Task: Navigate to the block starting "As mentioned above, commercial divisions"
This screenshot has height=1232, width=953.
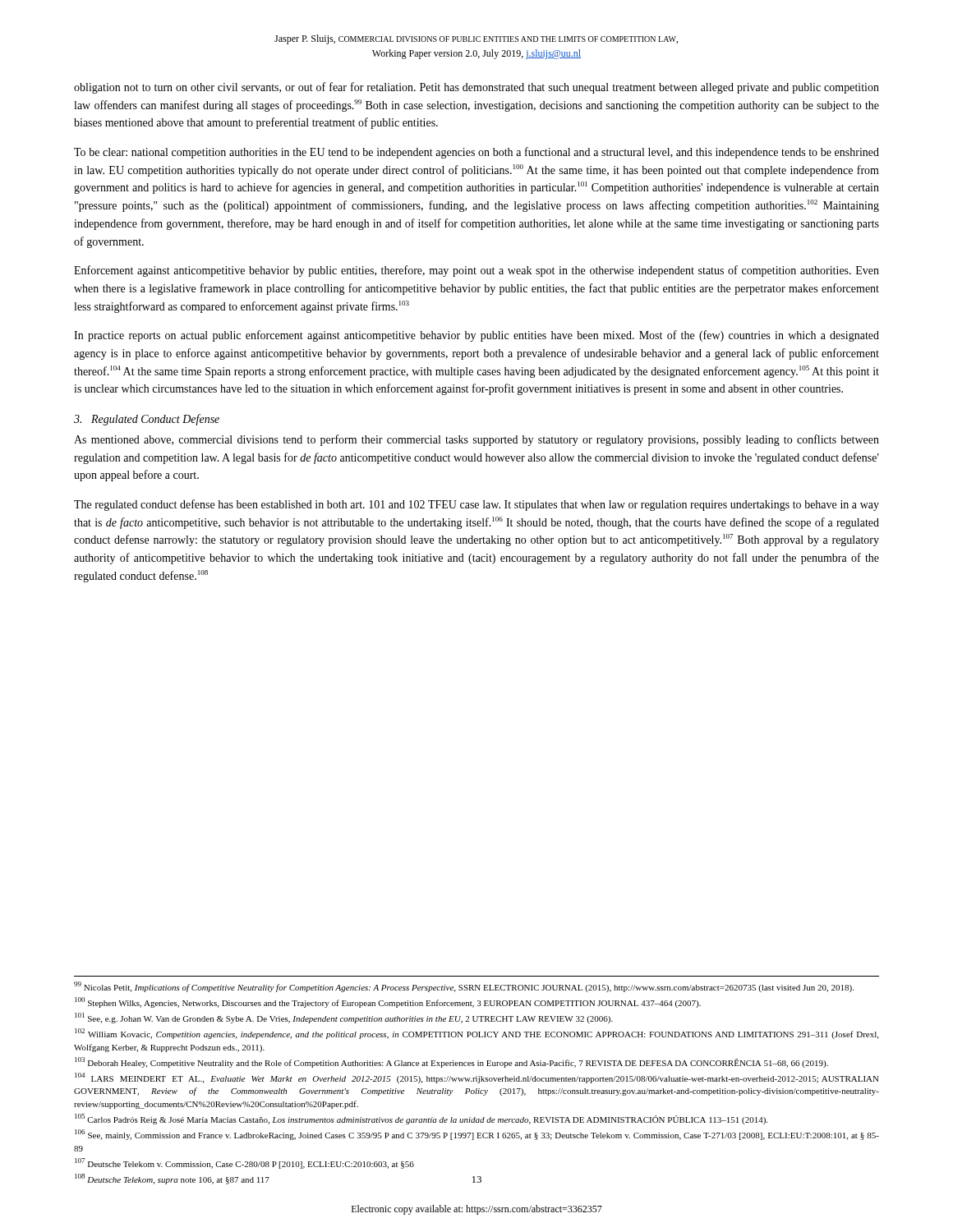Action: pyautogui.click(x=476, y=458)
